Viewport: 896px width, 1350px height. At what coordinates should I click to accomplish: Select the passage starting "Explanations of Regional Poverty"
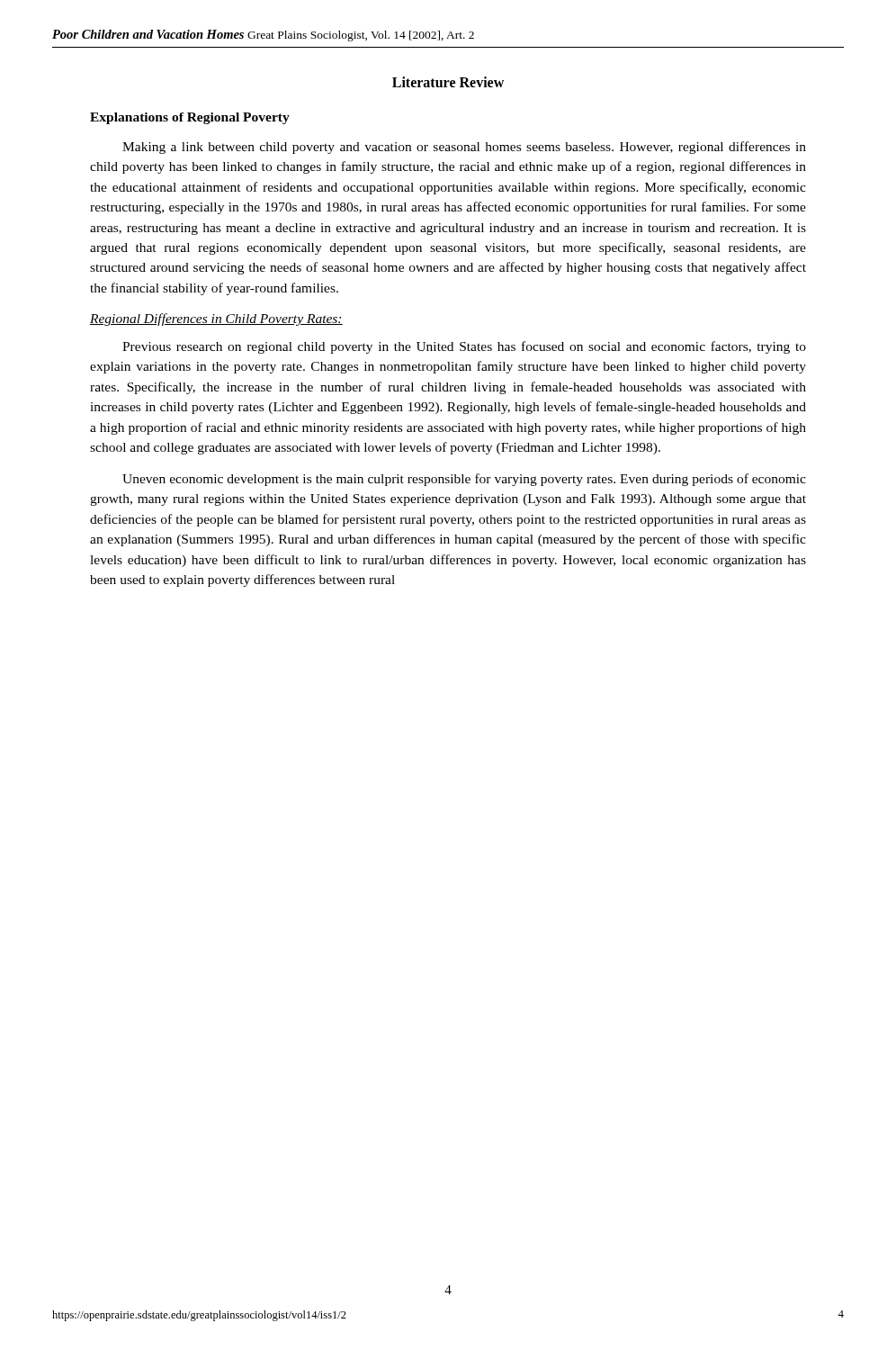point(190,117)
